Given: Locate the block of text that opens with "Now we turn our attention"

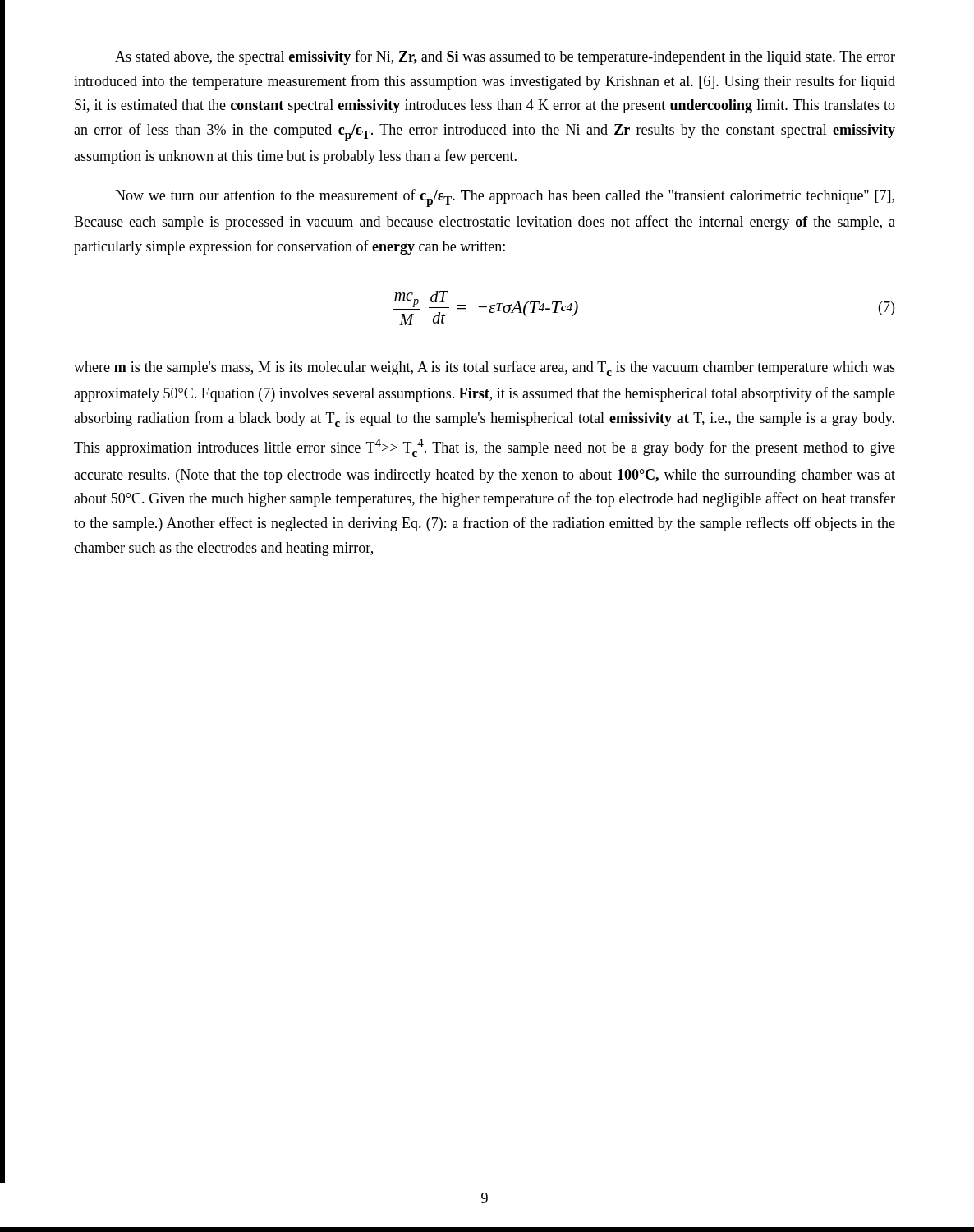Looking at the screenshot, I should [485, 221].
